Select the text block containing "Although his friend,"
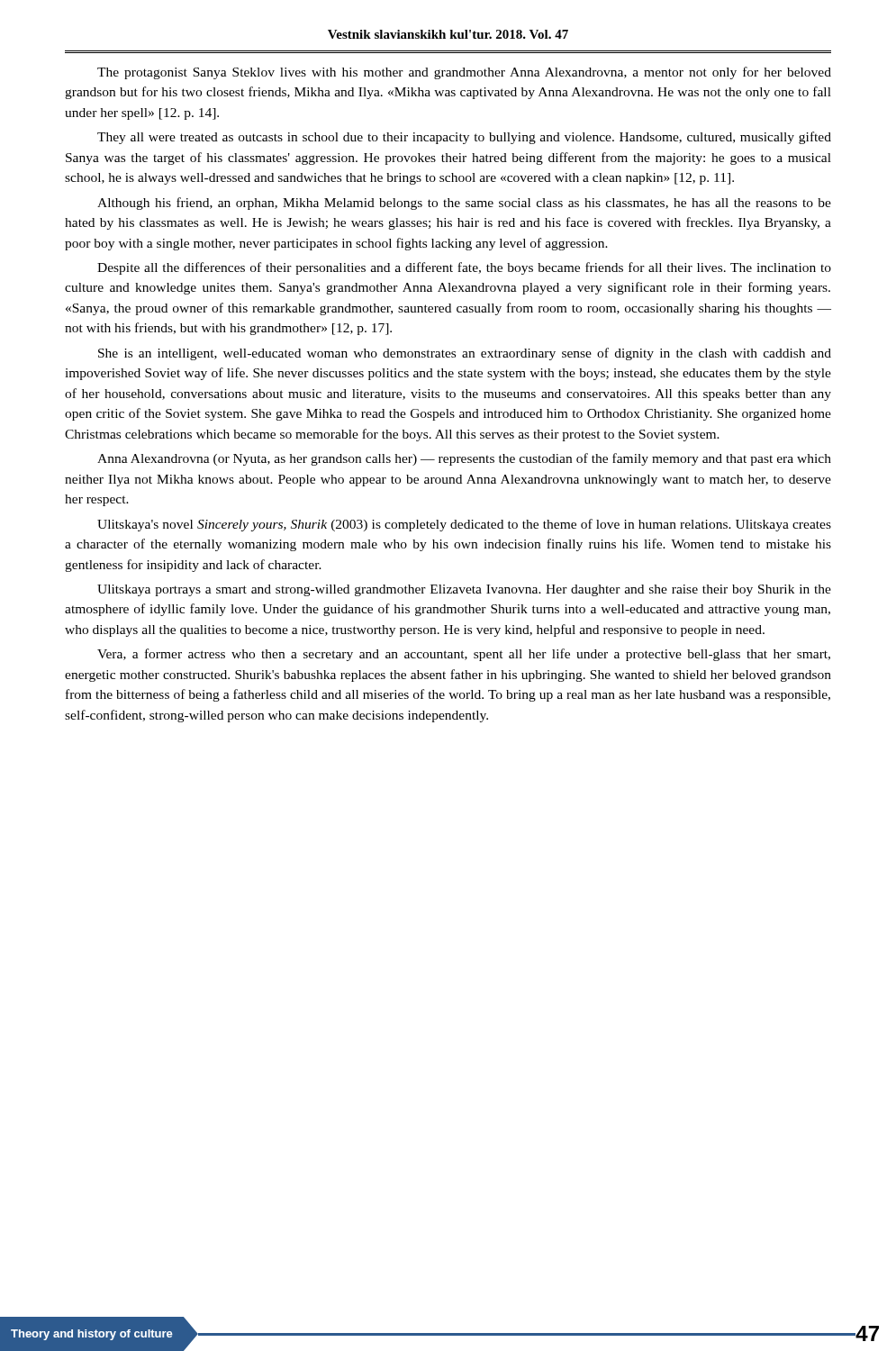This screenshot has height=1351, width=896. tap(448, 222)
